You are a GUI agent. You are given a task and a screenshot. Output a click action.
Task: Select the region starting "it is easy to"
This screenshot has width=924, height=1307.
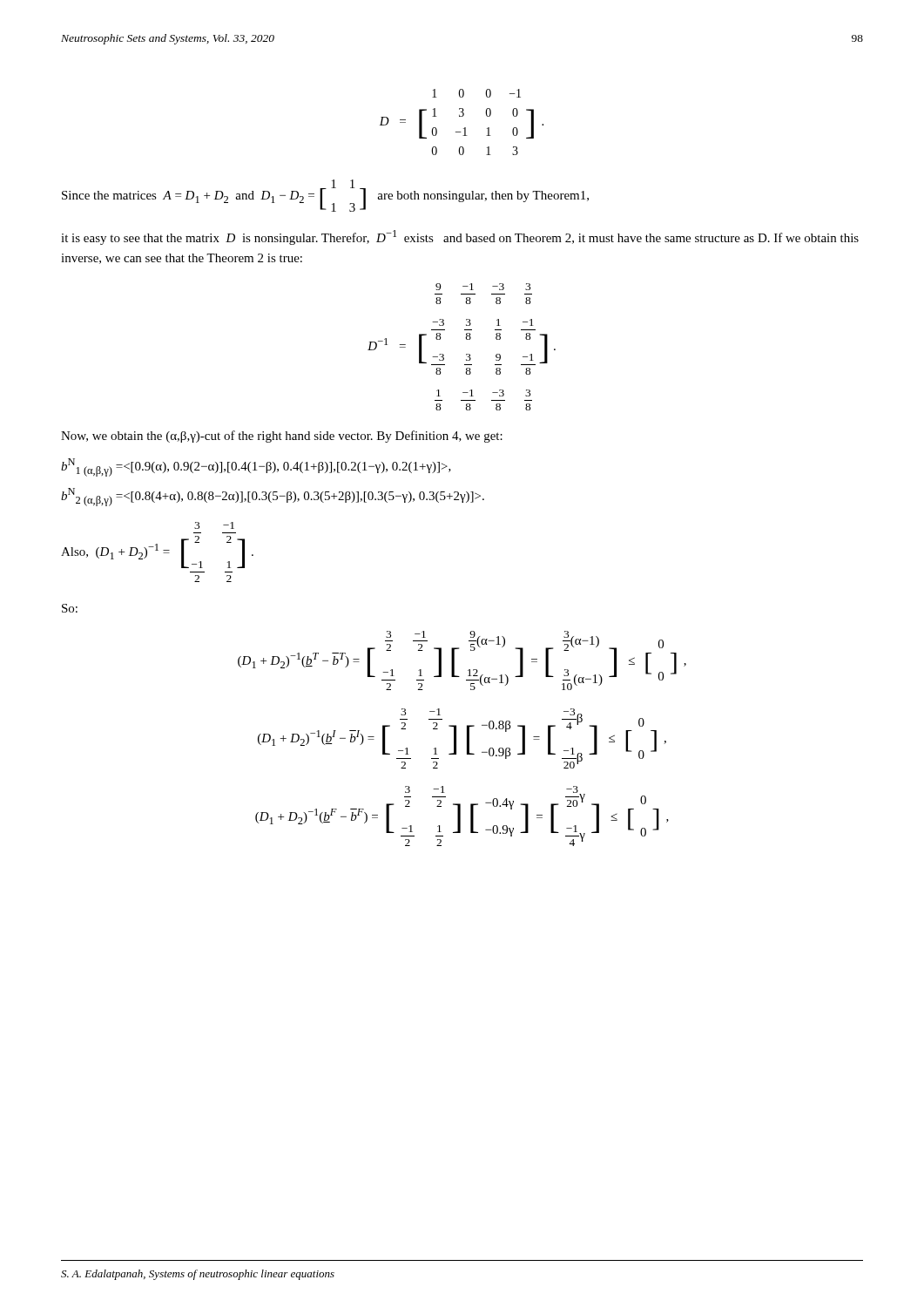[x=460, y=246]
